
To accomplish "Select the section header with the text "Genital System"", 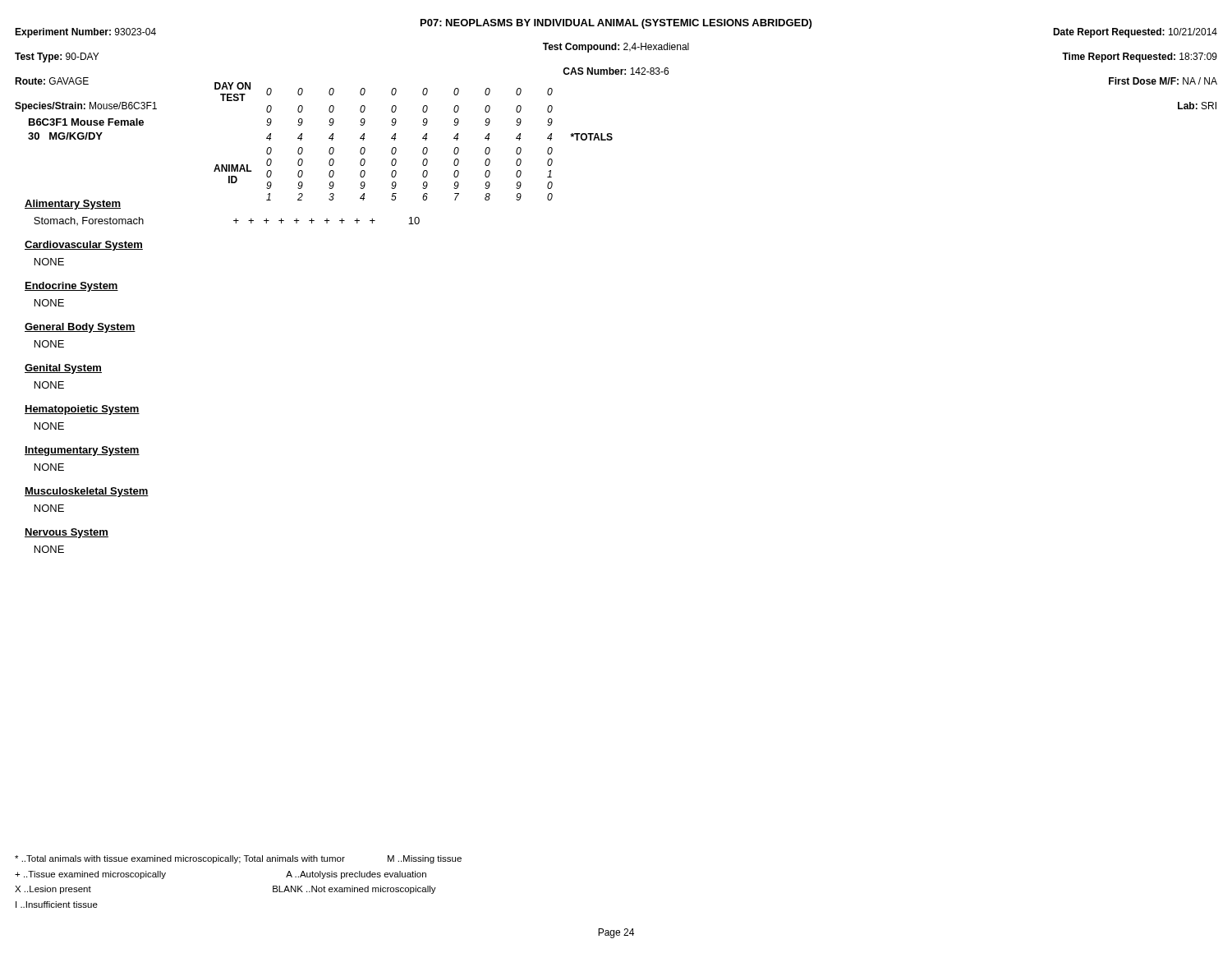I will coord(63,368).
